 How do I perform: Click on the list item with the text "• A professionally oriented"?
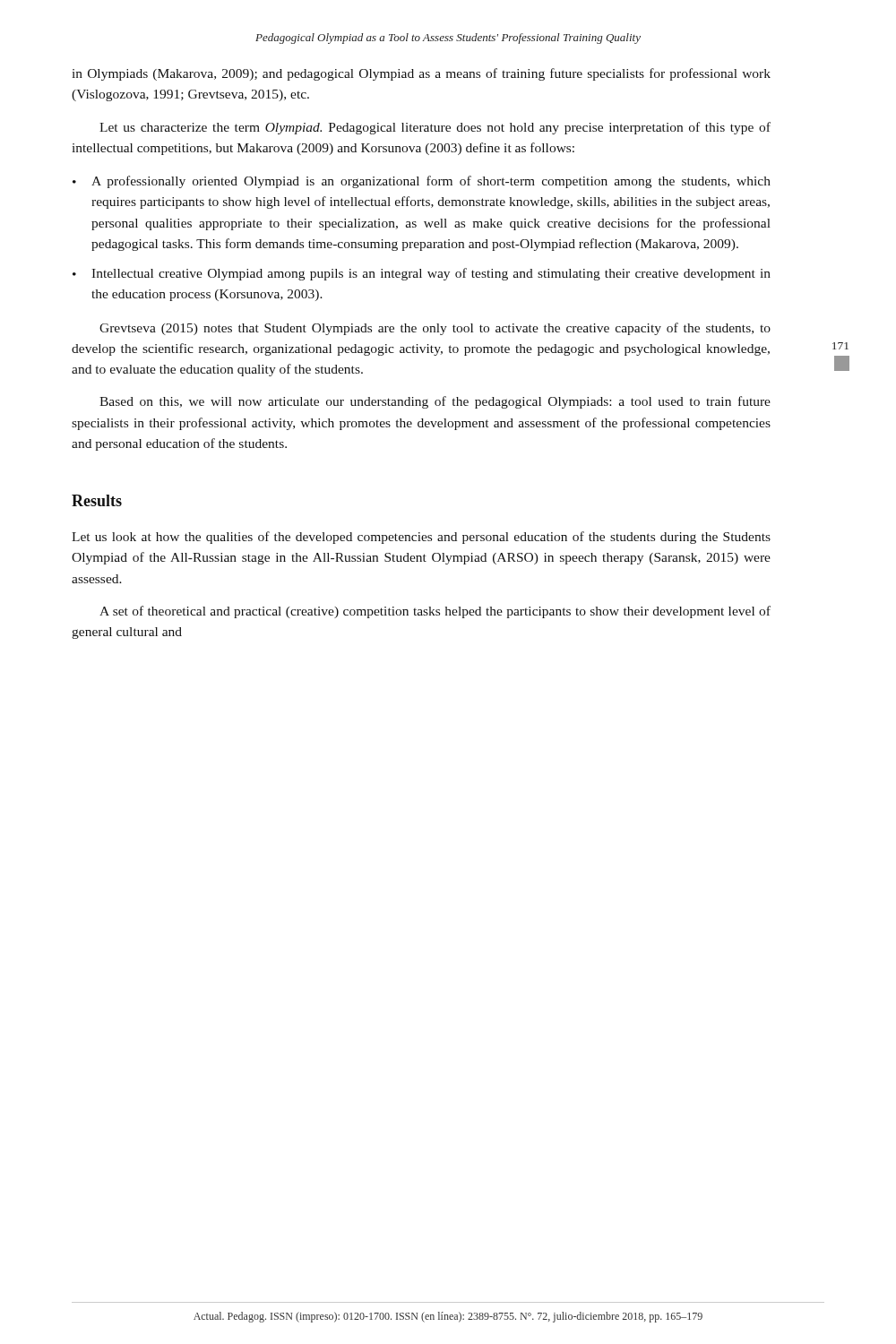pos(421,212)
